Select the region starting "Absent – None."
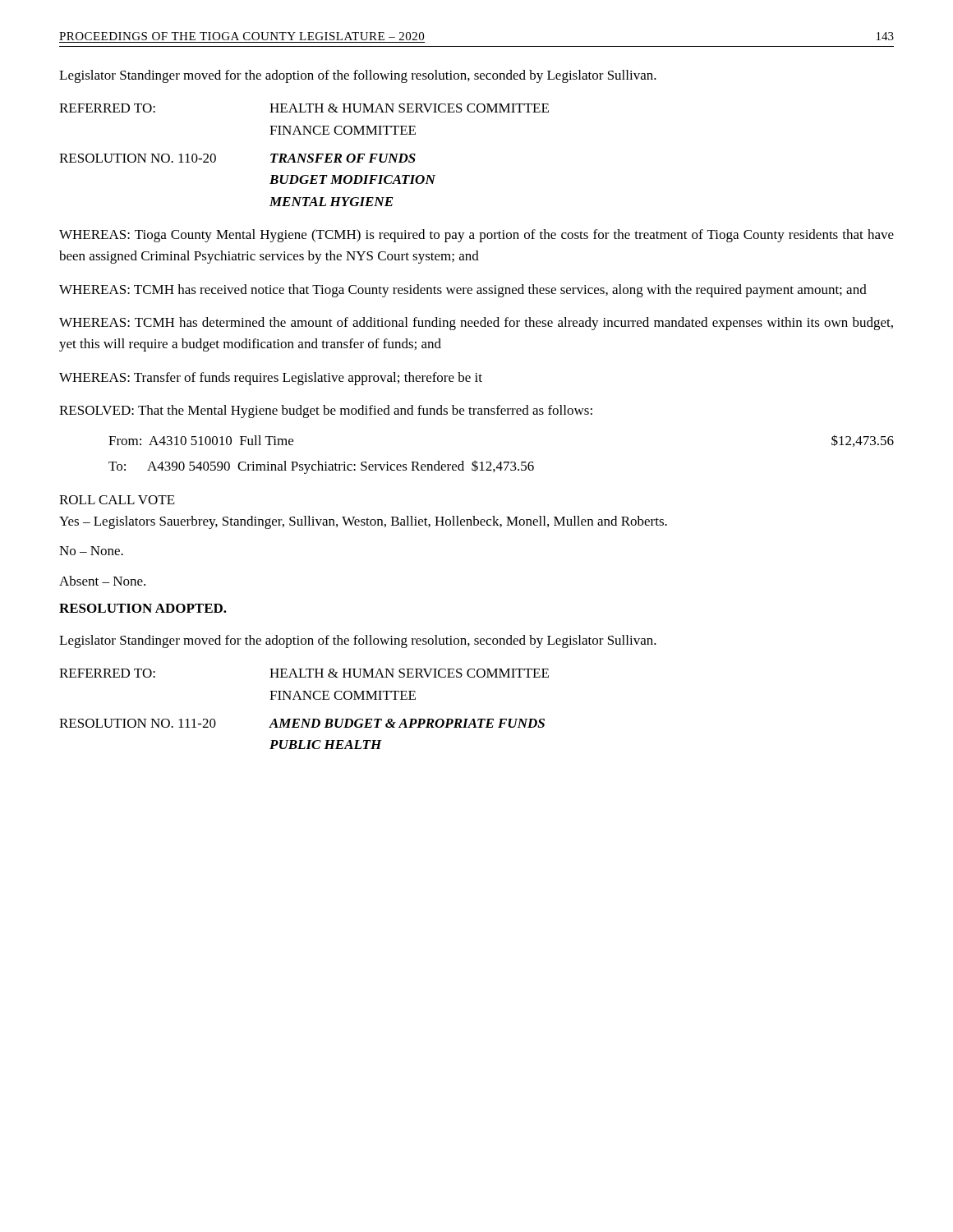 [103, 581]
